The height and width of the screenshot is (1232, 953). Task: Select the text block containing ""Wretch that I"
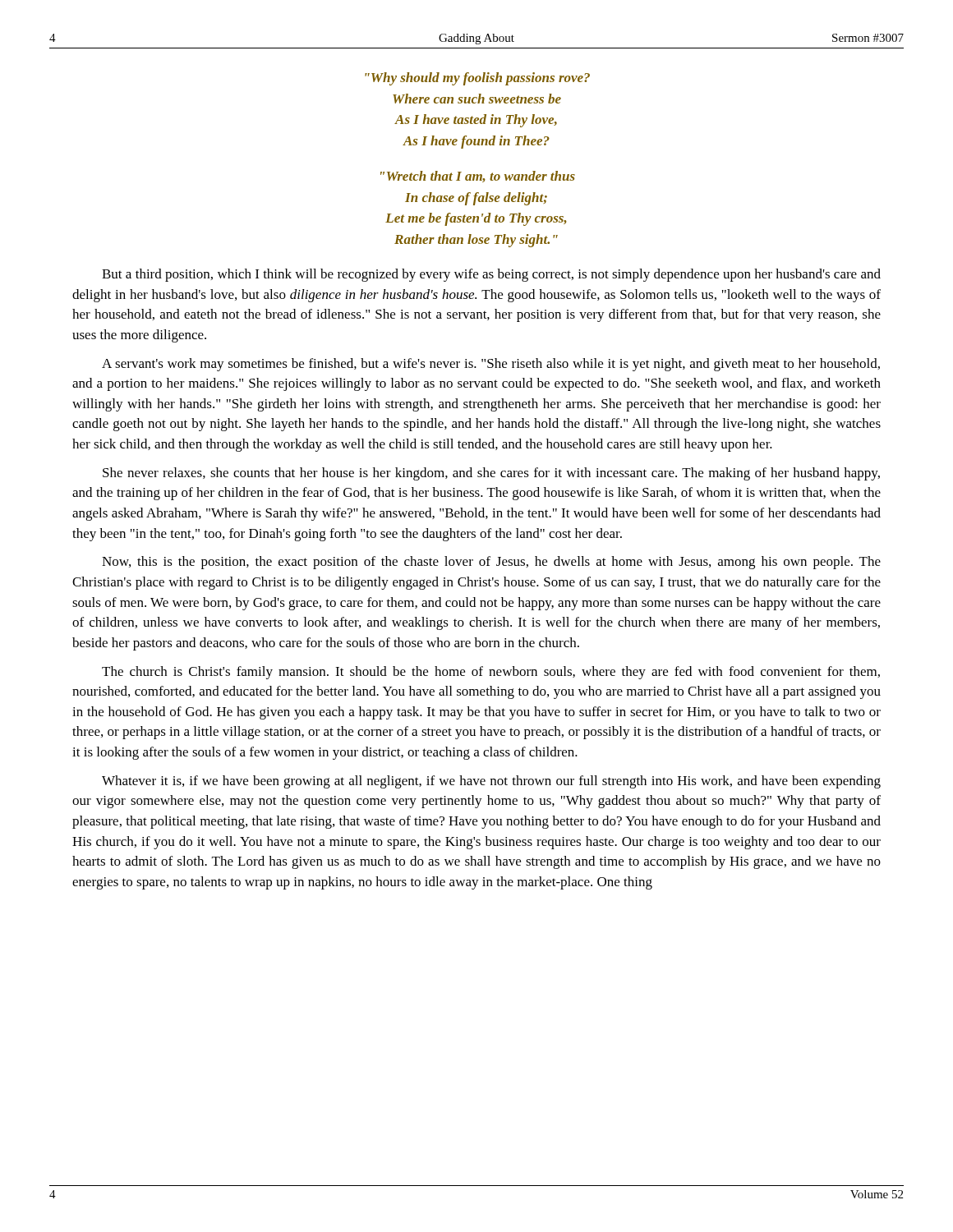pos(476,208)
